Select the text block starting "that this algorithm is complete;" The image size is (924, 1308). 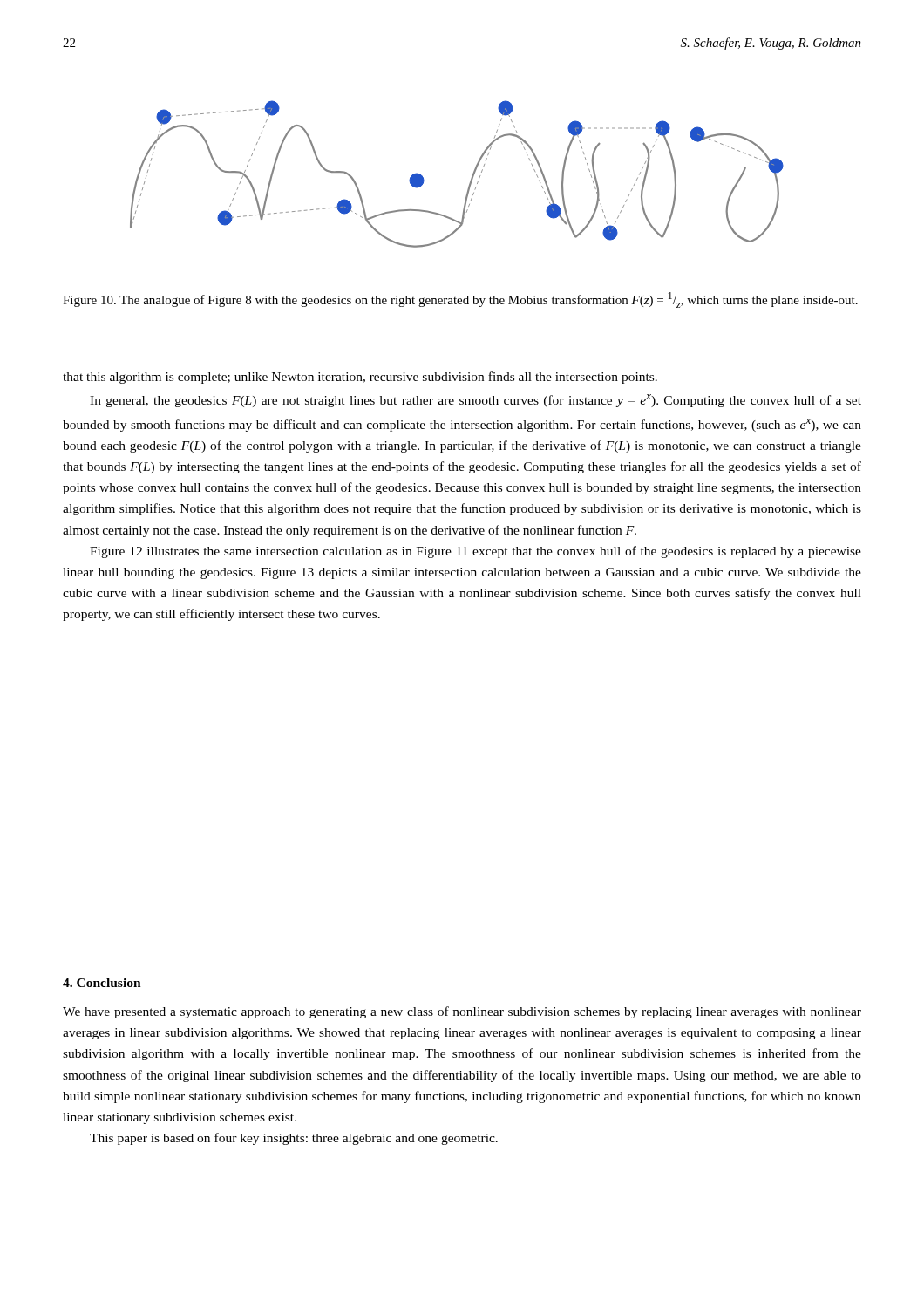pyautogui.click(x=360, y=376)
